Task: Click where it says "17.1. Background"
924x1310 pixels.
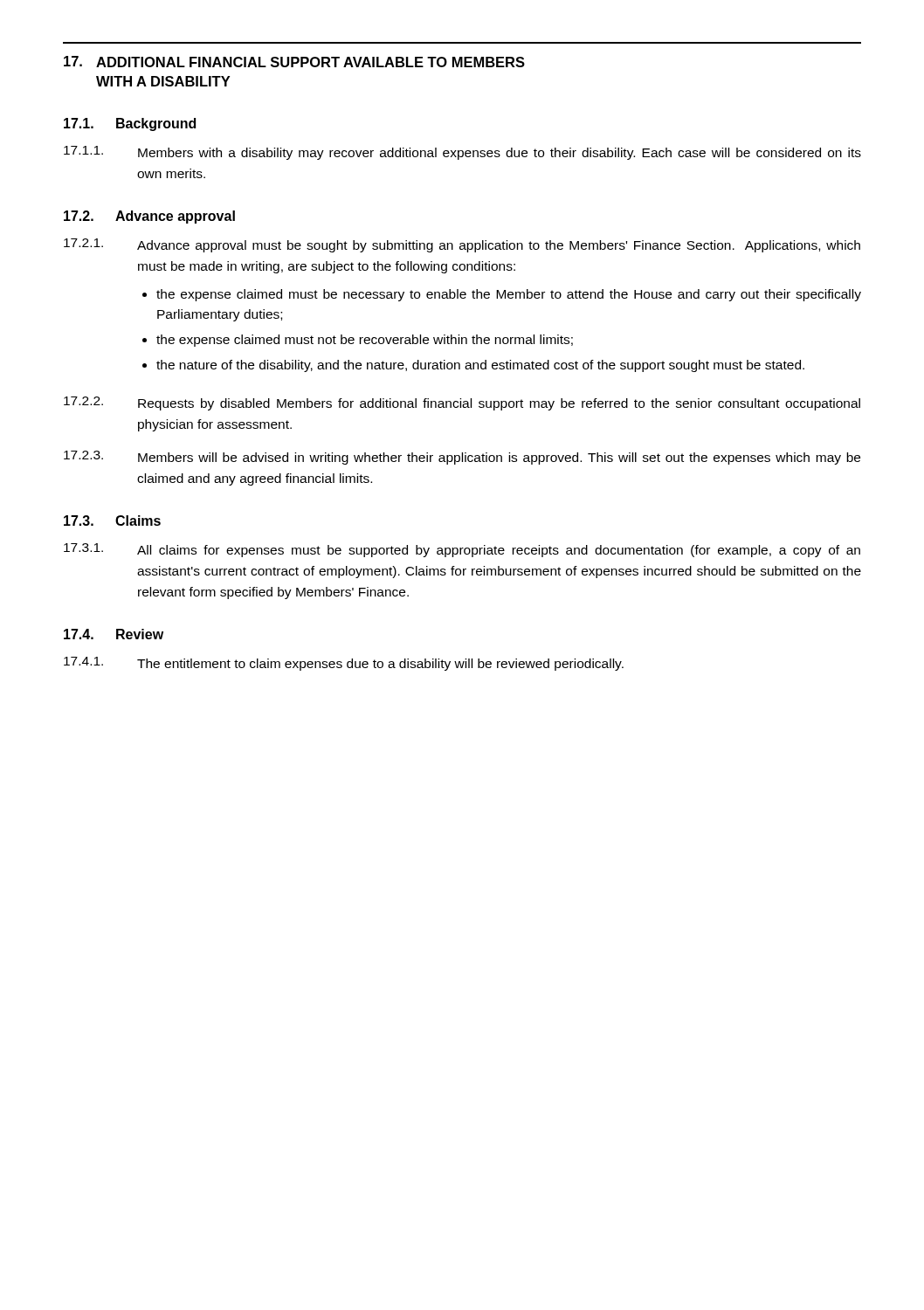Action: [130, 124]
